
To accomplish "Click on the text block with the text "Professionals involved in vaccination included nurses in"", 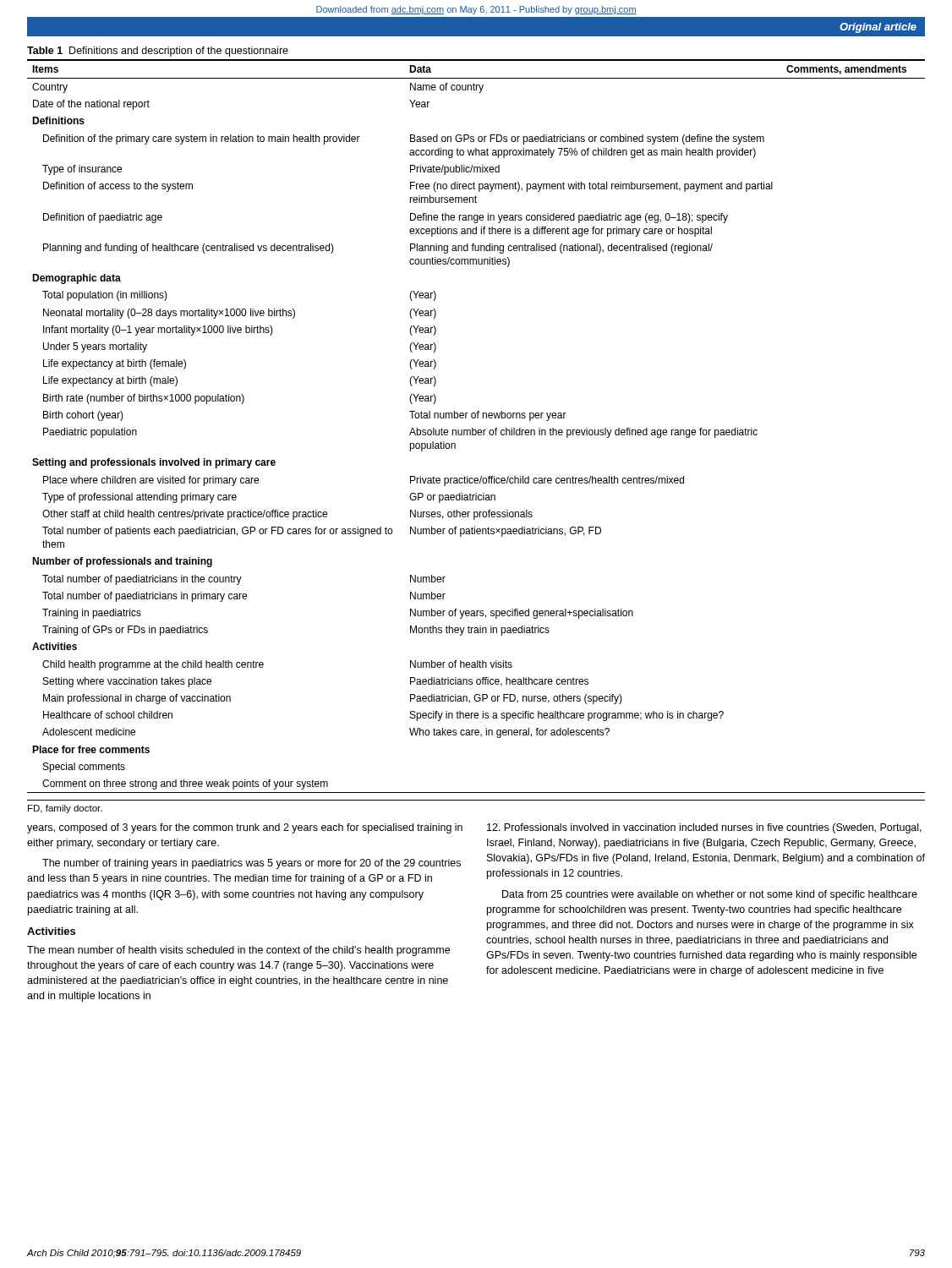I will click(706, 899).
